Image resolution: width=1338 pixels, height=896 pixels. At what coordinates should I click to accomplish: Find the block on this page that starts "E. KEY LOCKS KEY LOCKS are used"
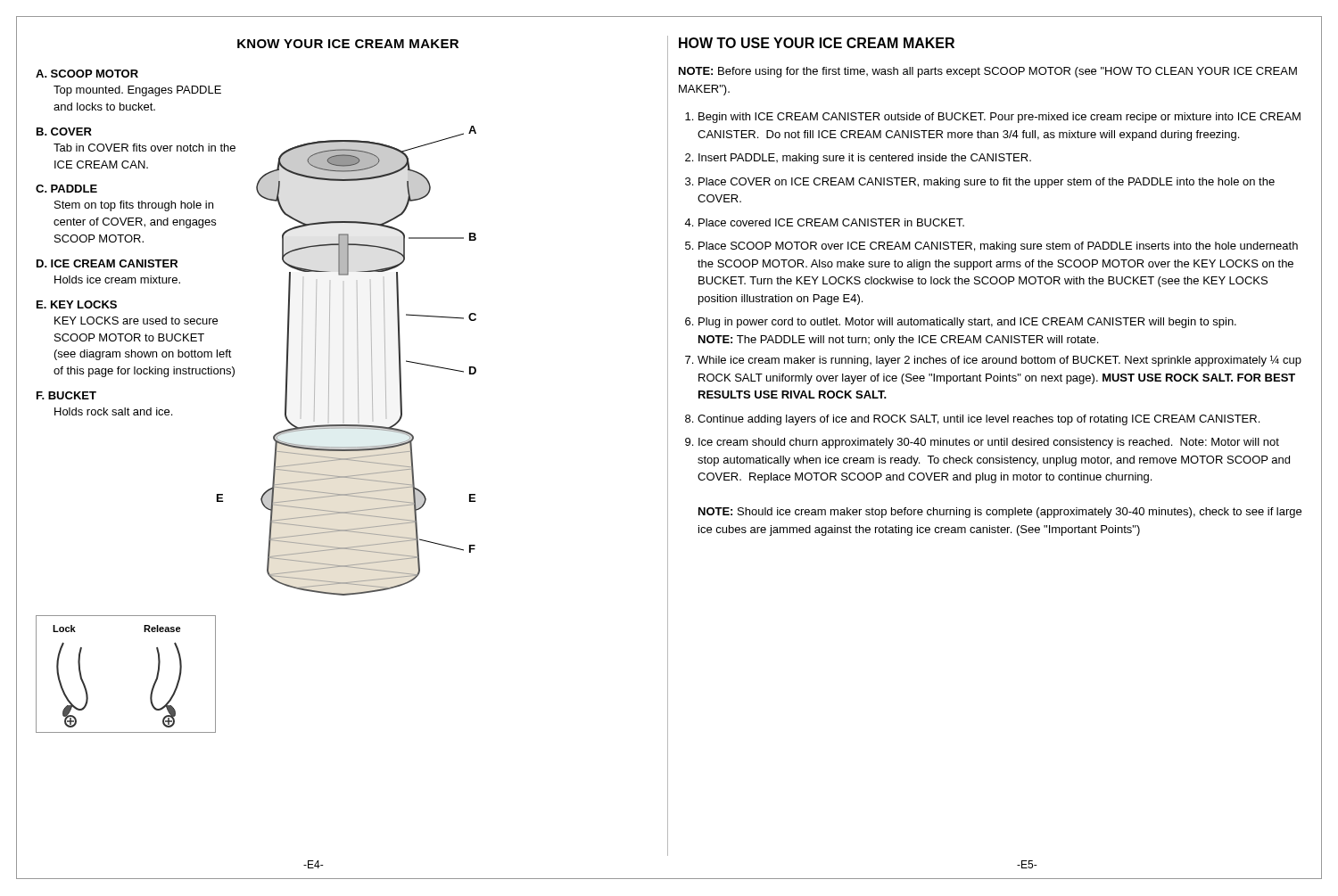tap(348, 339)
